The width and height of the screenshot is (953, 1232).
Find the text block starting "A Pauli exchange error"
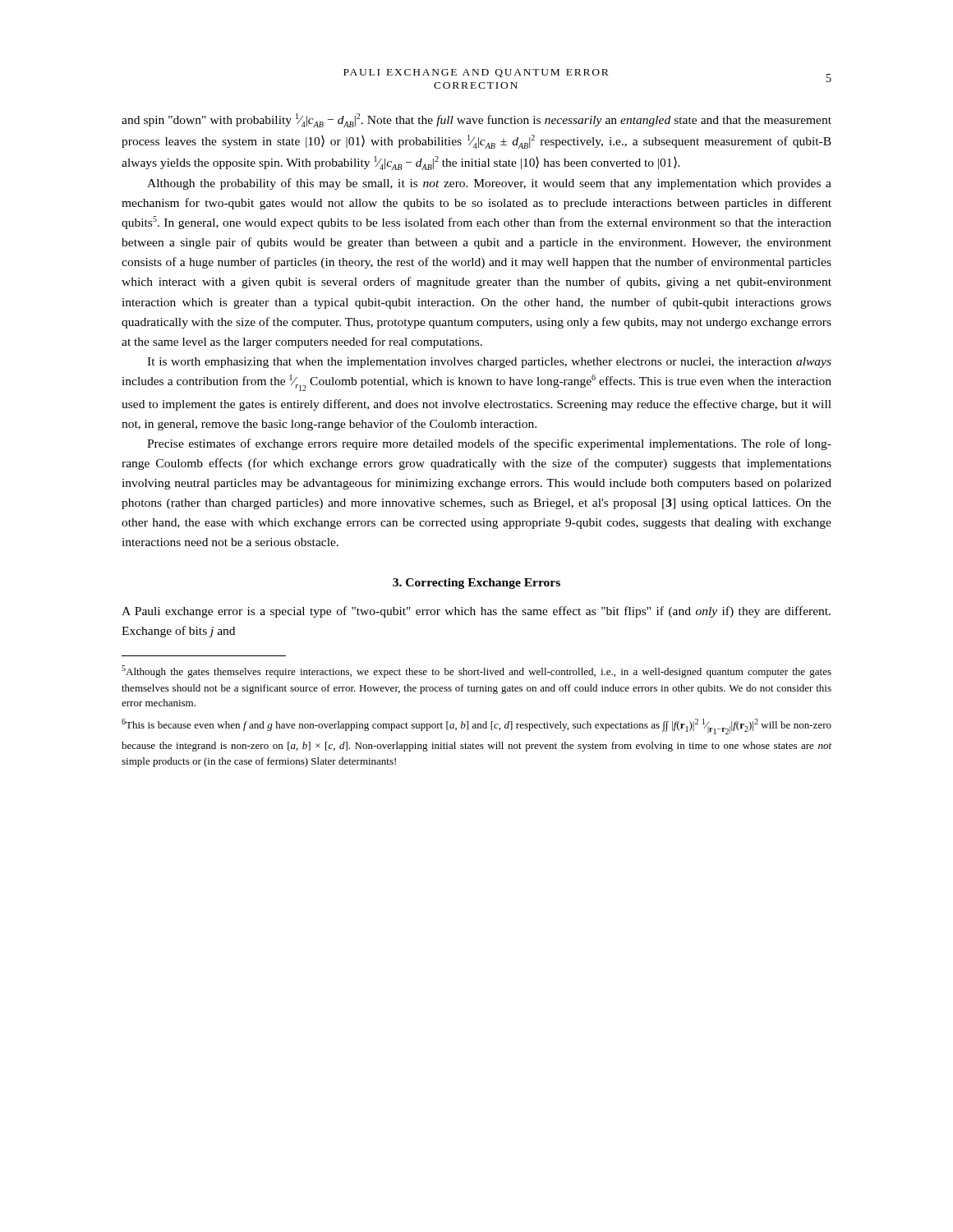point(476,621)
